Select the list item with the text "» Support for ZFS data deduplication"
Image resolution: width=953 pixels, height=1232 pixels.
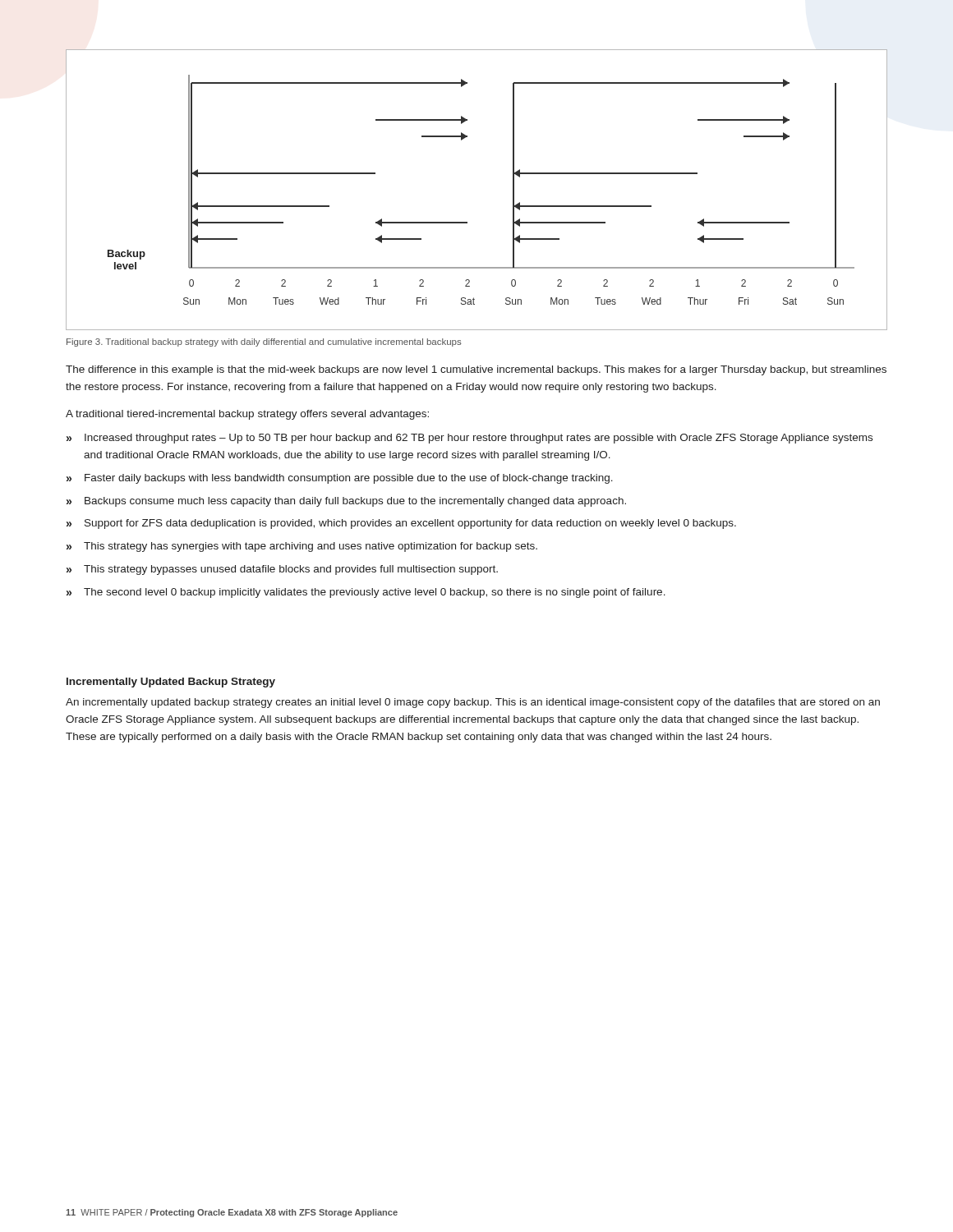click(x=401, y=524)
